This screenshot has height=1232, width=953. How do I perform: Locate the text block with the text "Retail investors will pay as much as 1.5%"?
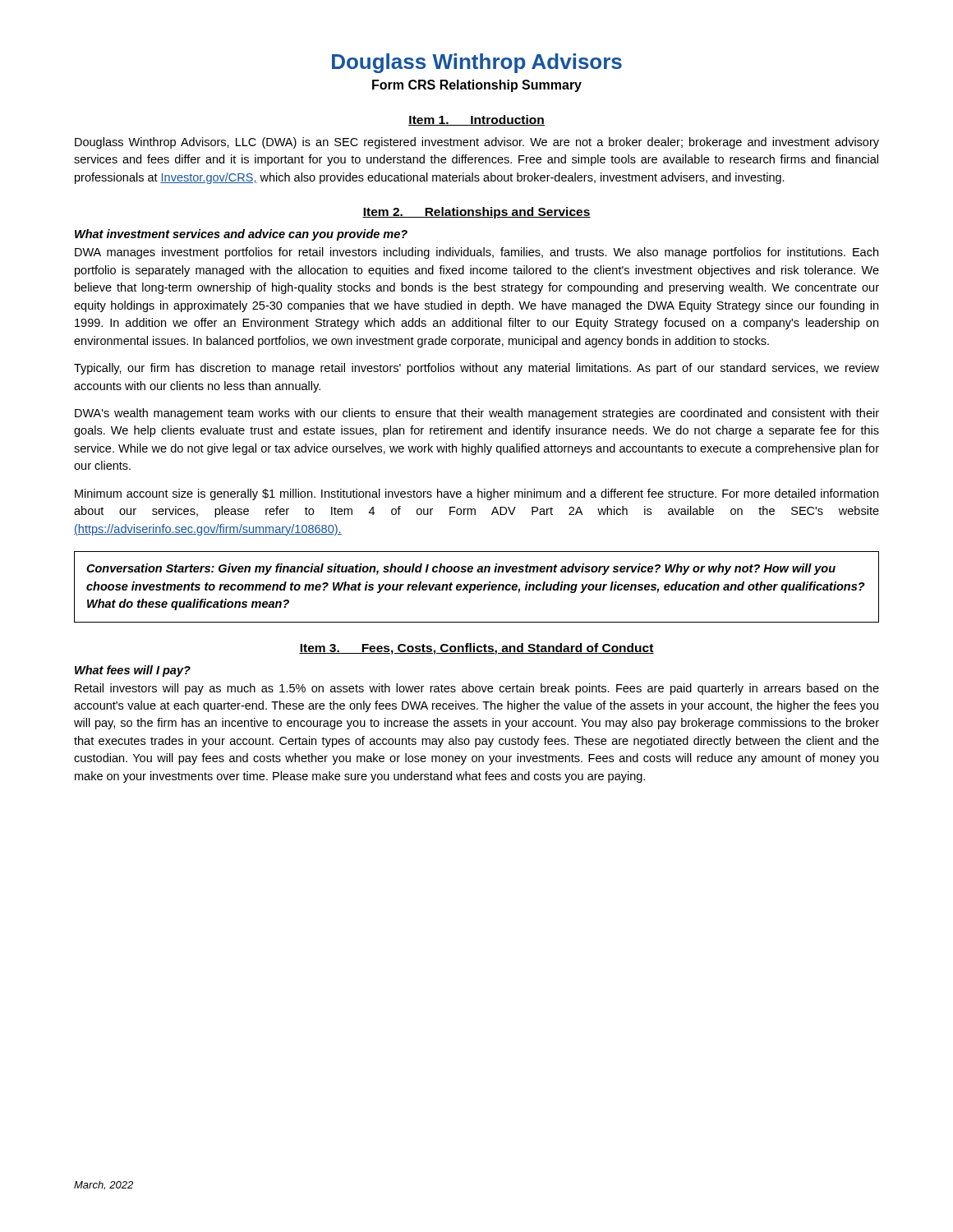tap(476, 732)
